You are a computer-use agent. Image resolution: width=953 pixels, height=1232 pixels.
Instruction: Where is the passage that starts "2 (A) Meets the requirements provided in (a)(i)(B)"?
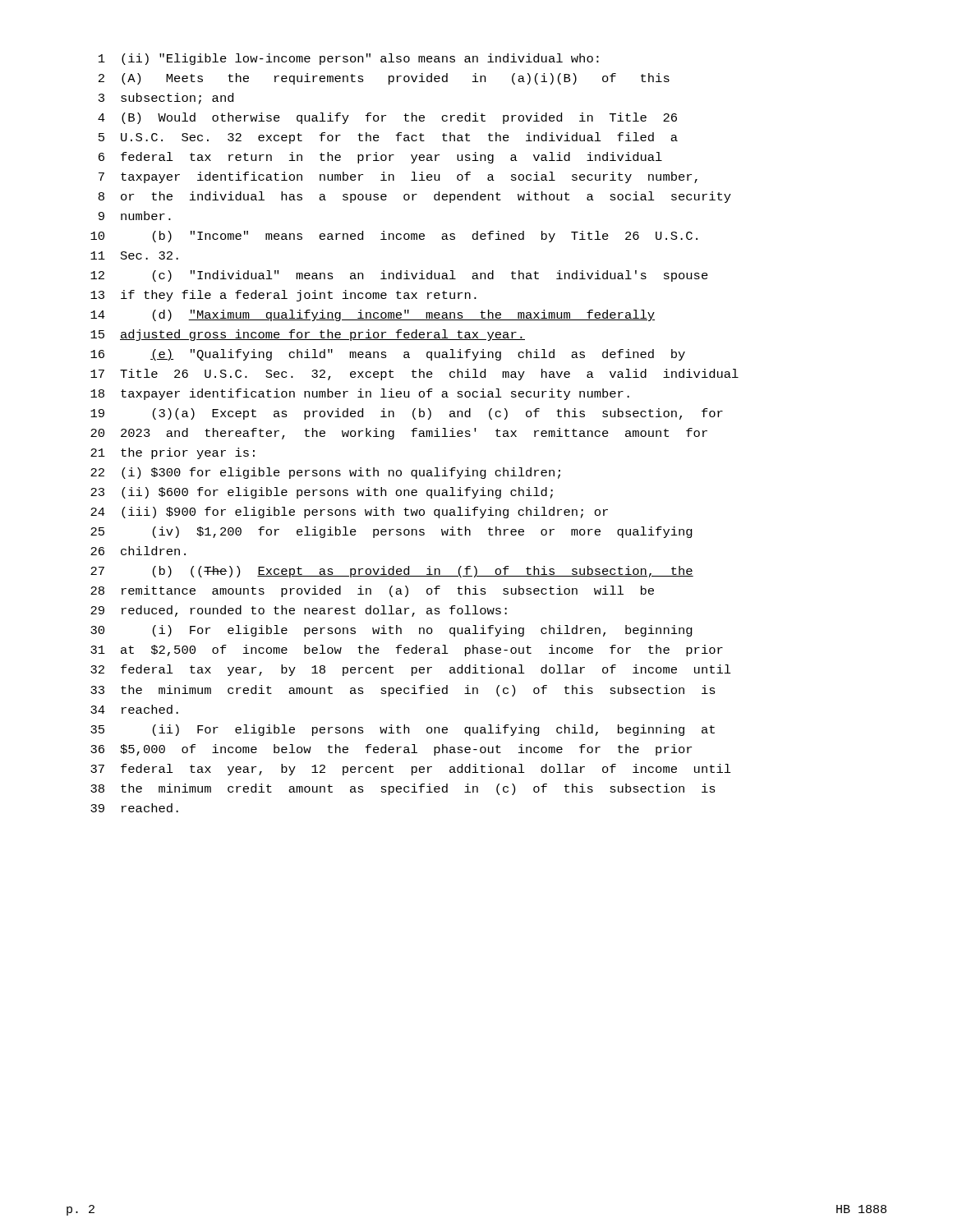coord(476,79)
